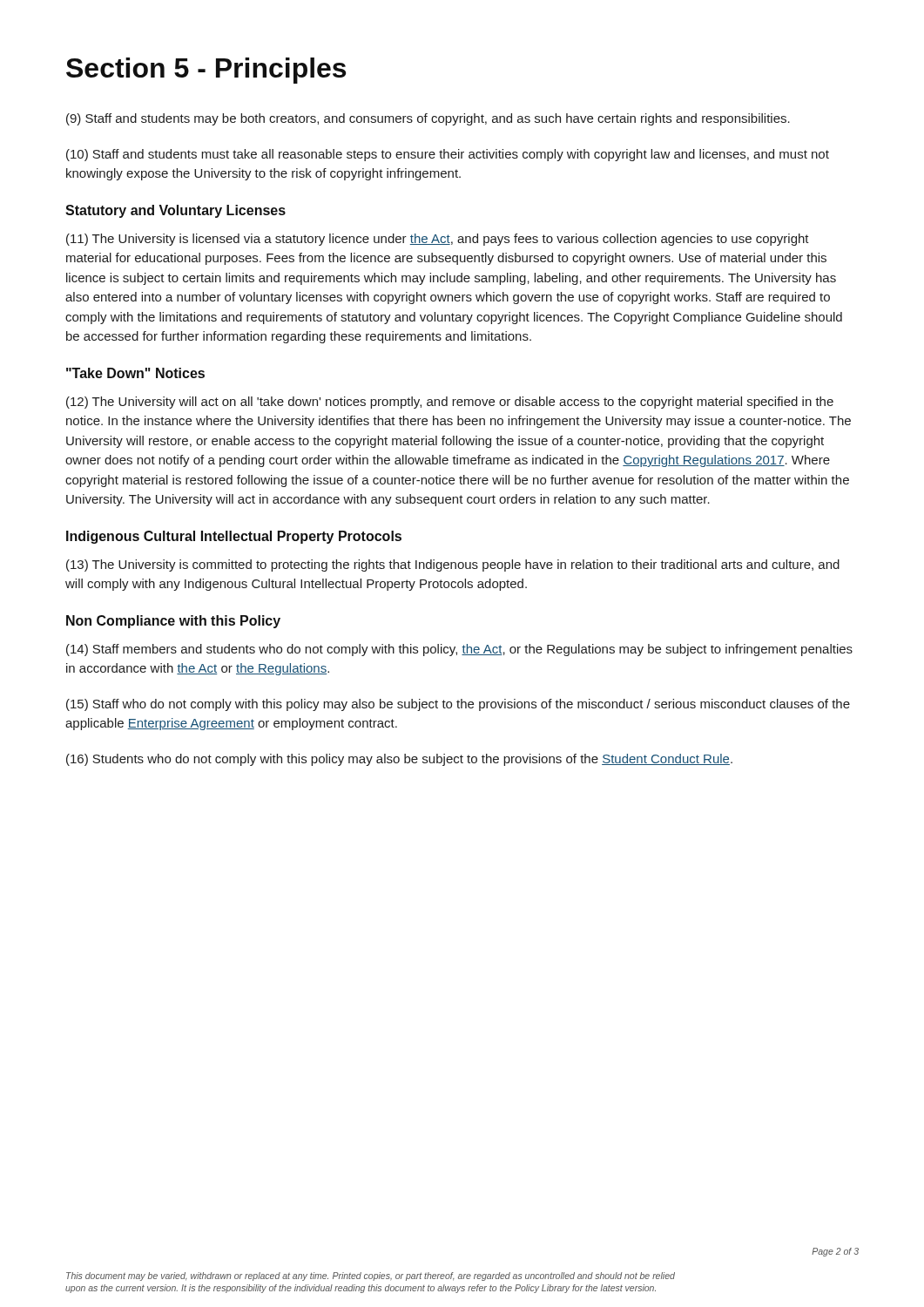Select the block starting "(10) Staff and students"
The height and width of the screenshot is (1307, 924).
[x=447, y=163]
